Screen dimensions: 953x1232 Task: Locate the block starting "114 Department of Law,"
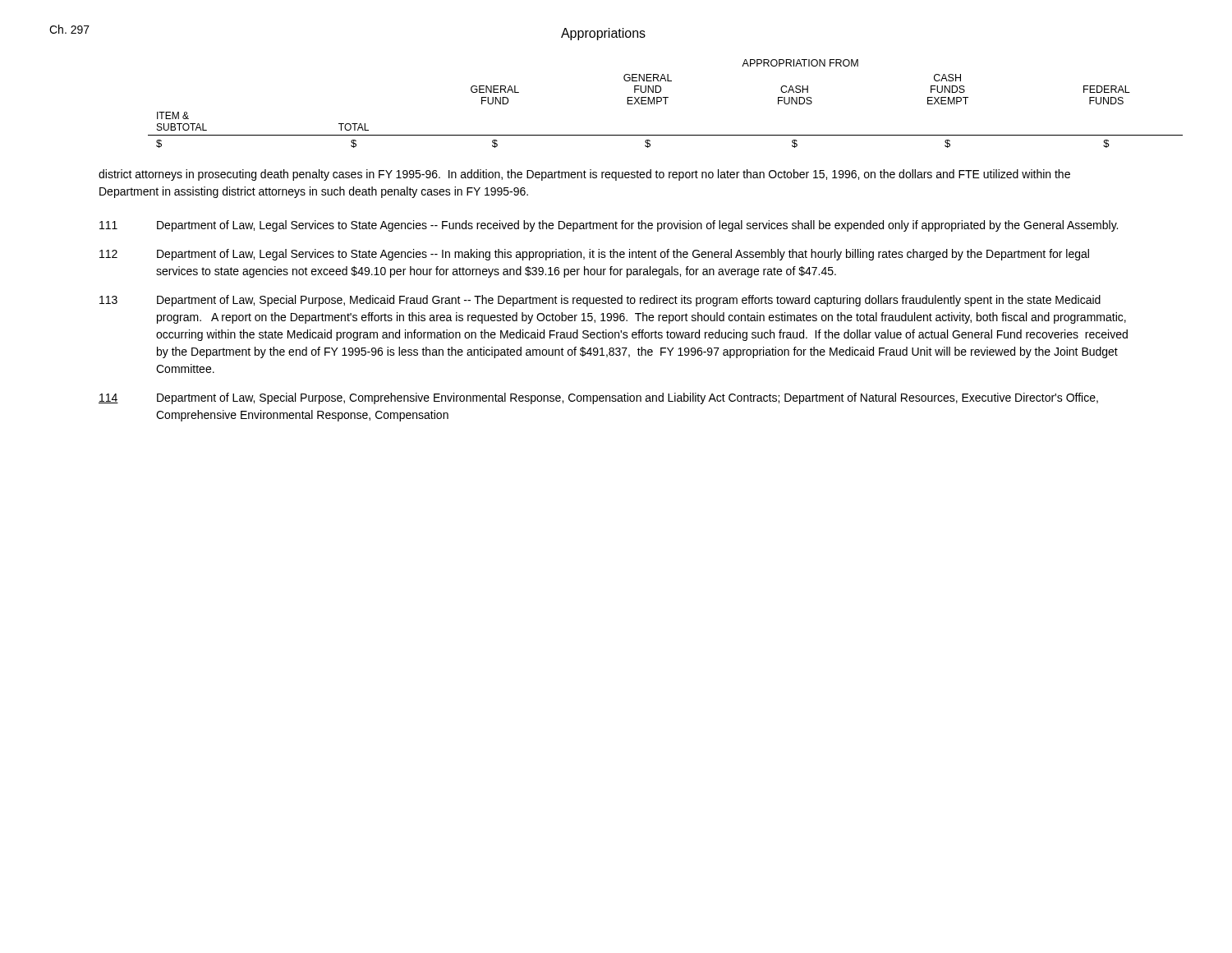pos(616,407)
